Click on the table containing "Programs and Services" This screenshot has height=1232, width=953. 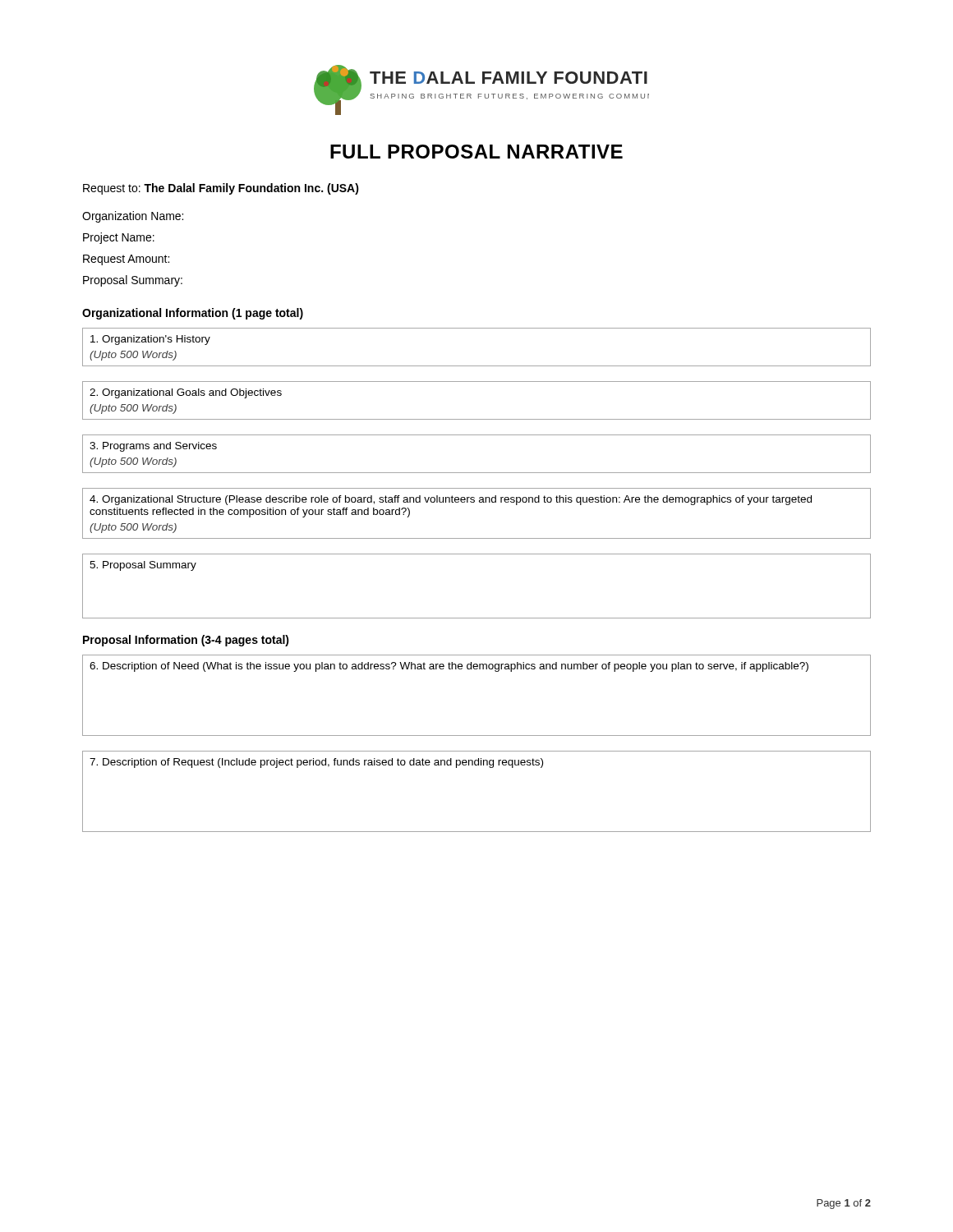tap(476, 453)
